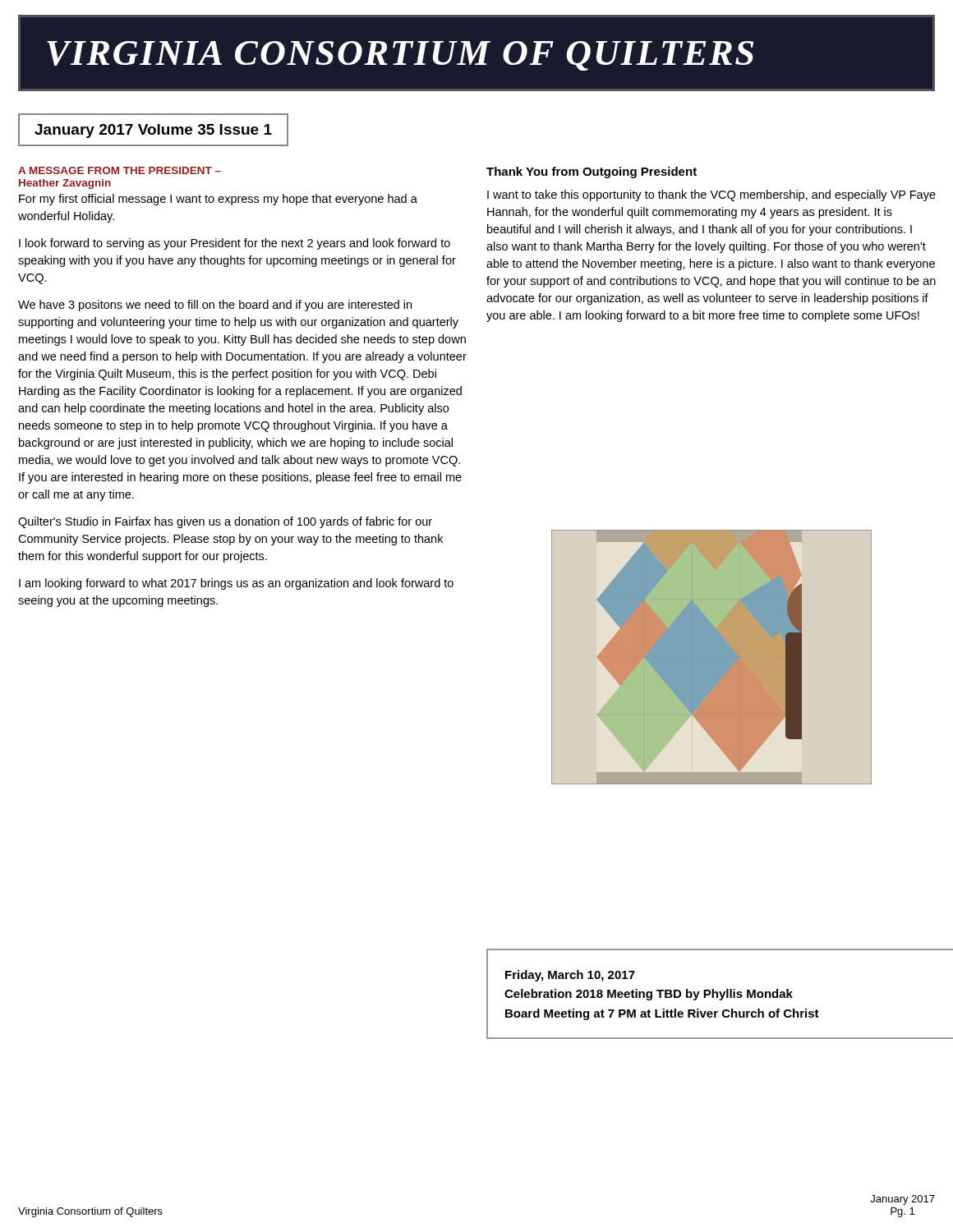Find the section header that reads "Thank You from Outgoing President"
The width and height of the screenshot is (953, 1232).
pos(592,172)
